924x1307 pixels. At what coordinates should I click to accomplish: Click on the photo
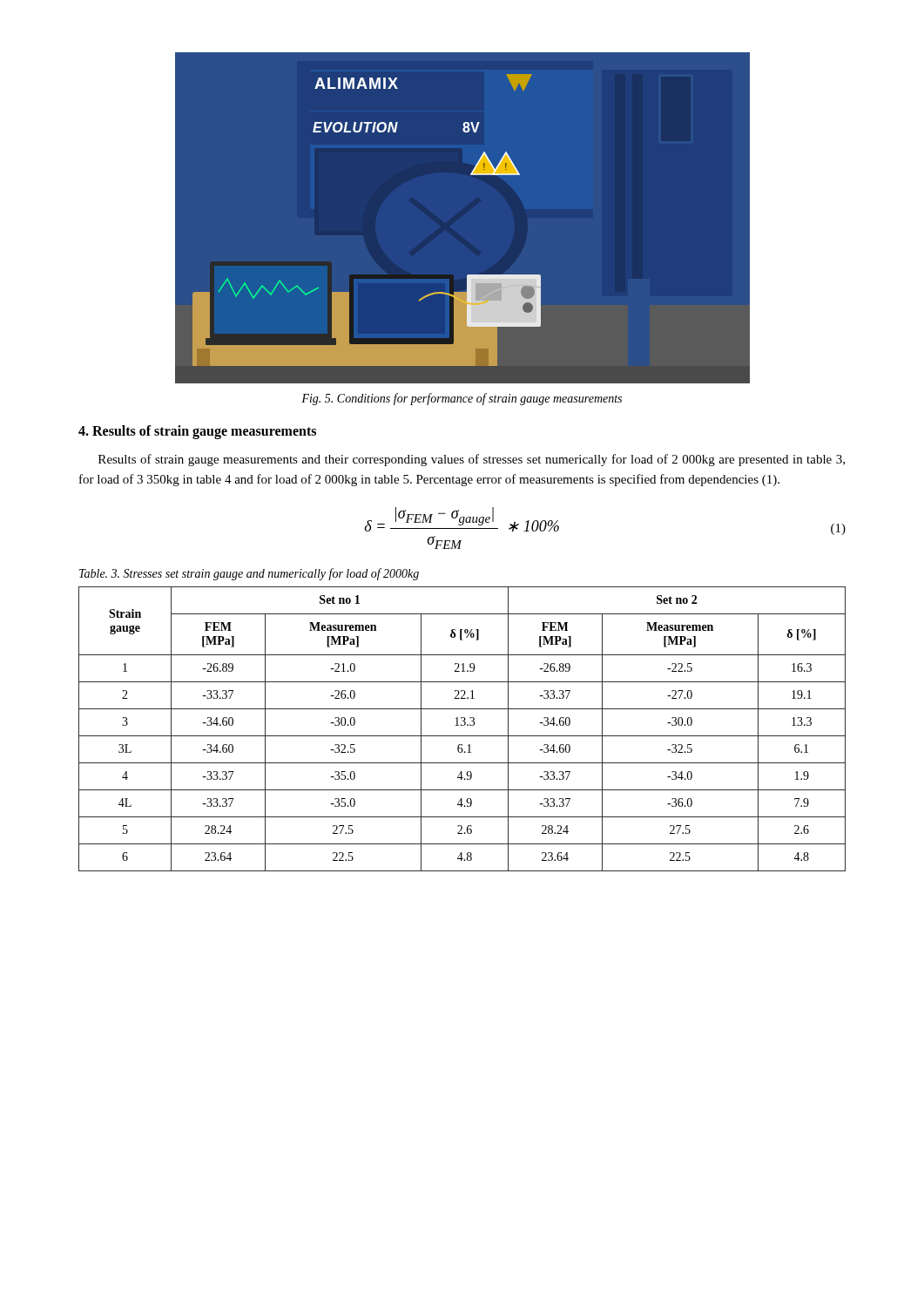pyautogui.click(x=462, y=218)
